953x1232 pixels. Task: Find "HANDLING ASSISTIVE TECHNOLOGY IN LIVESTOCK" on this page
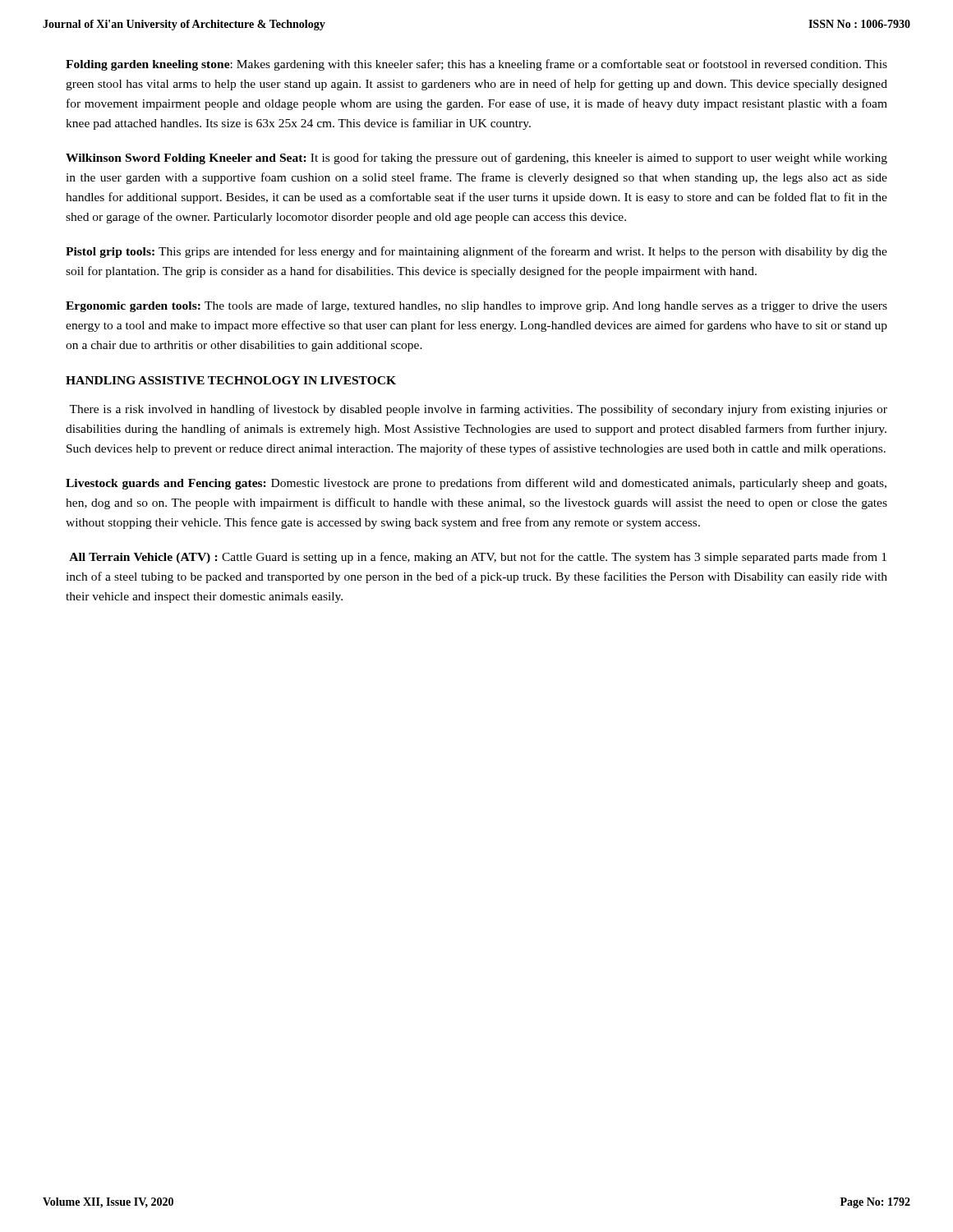coord(231,380)
